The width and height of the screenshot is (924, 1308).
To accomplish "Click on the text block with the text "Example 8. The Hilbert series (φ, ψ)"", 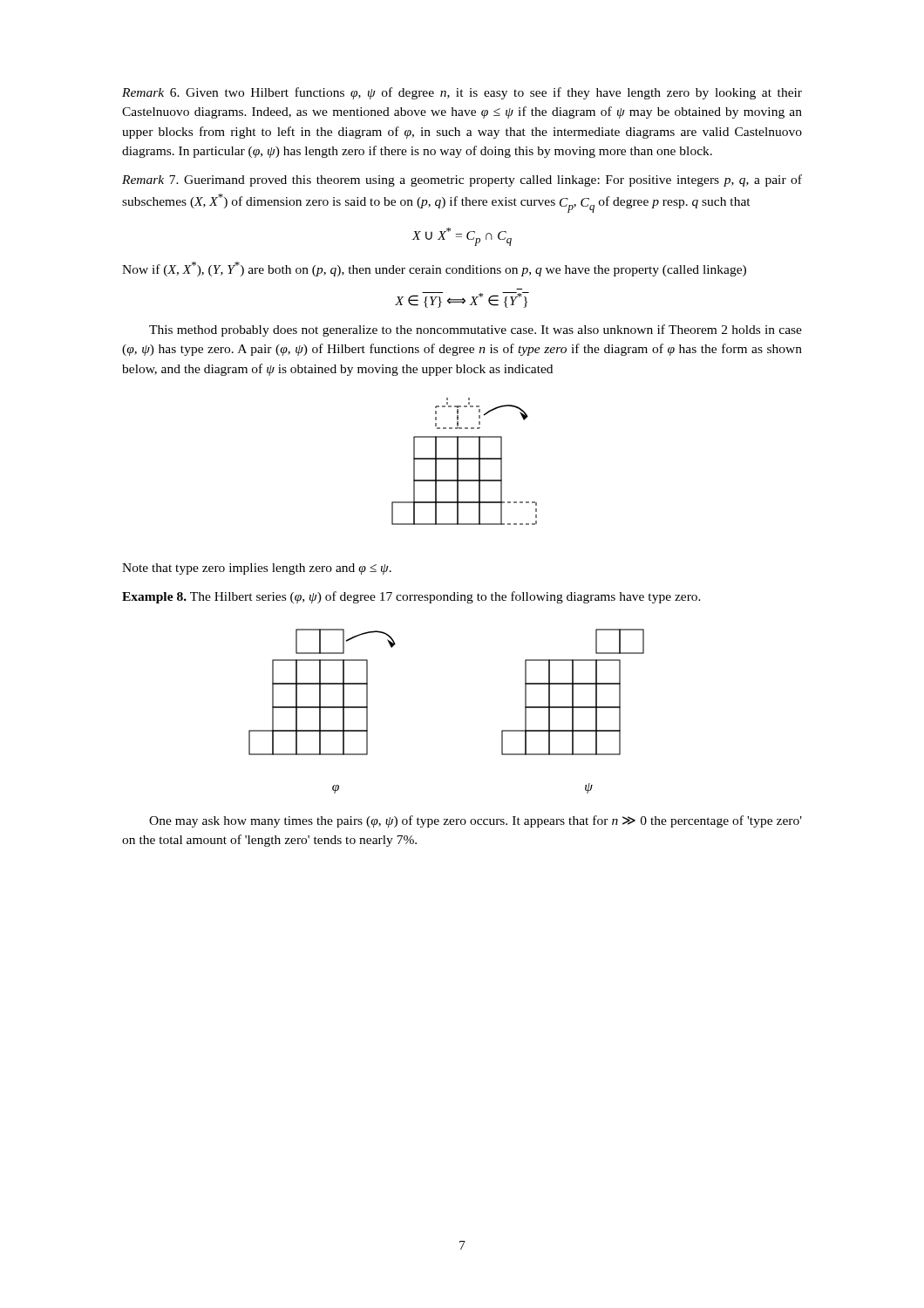I will [462, 597].
